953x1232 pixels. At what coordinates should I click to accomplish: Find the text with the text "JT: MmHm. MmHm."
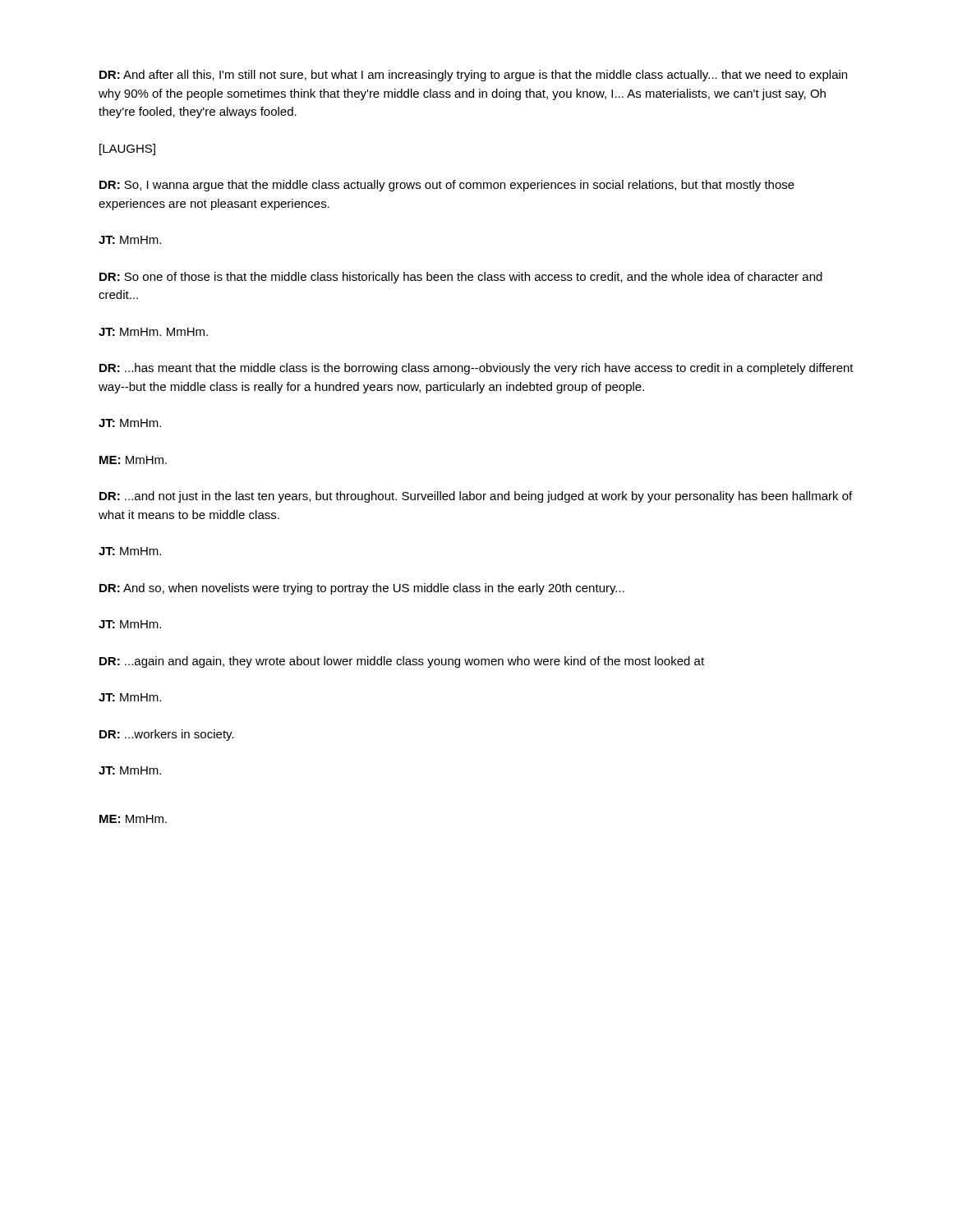(x=154, y=331)
